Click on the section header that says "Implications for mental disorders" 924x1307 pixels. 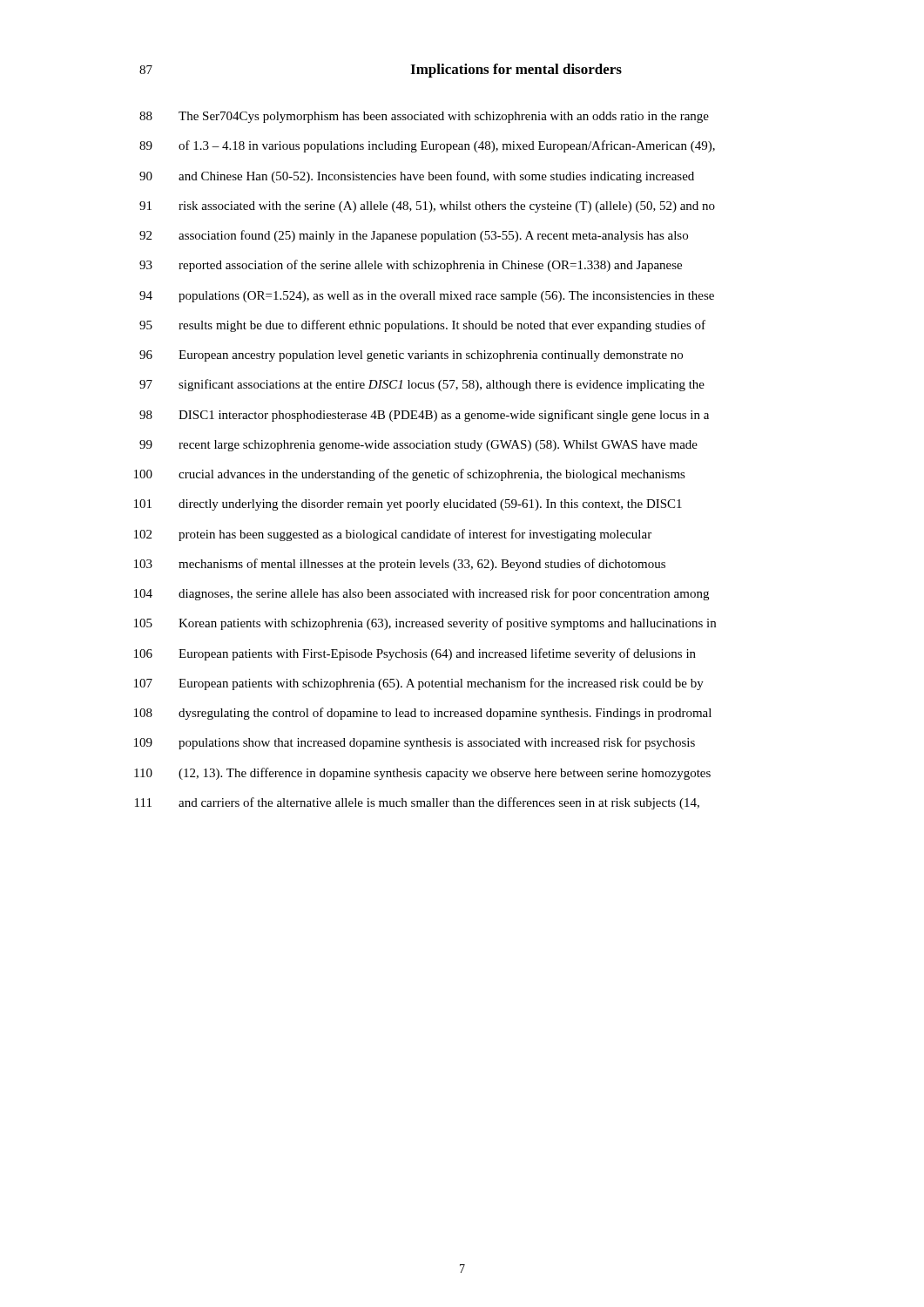pyautogui.click(x=516, y=69)
